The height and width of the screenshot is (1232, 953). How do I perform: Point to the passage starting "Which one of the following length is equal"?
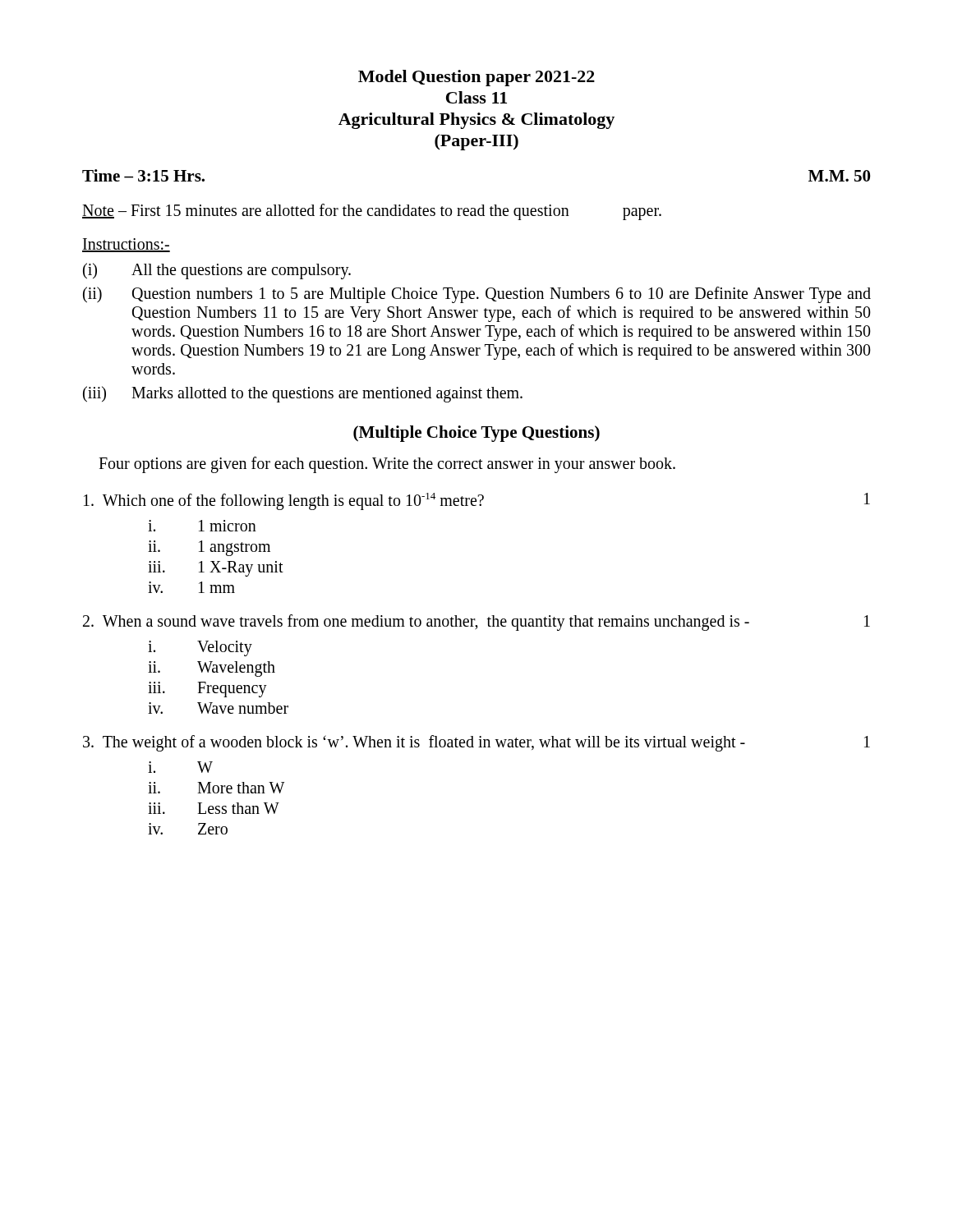pyautogui.click(x=477, y=501)
